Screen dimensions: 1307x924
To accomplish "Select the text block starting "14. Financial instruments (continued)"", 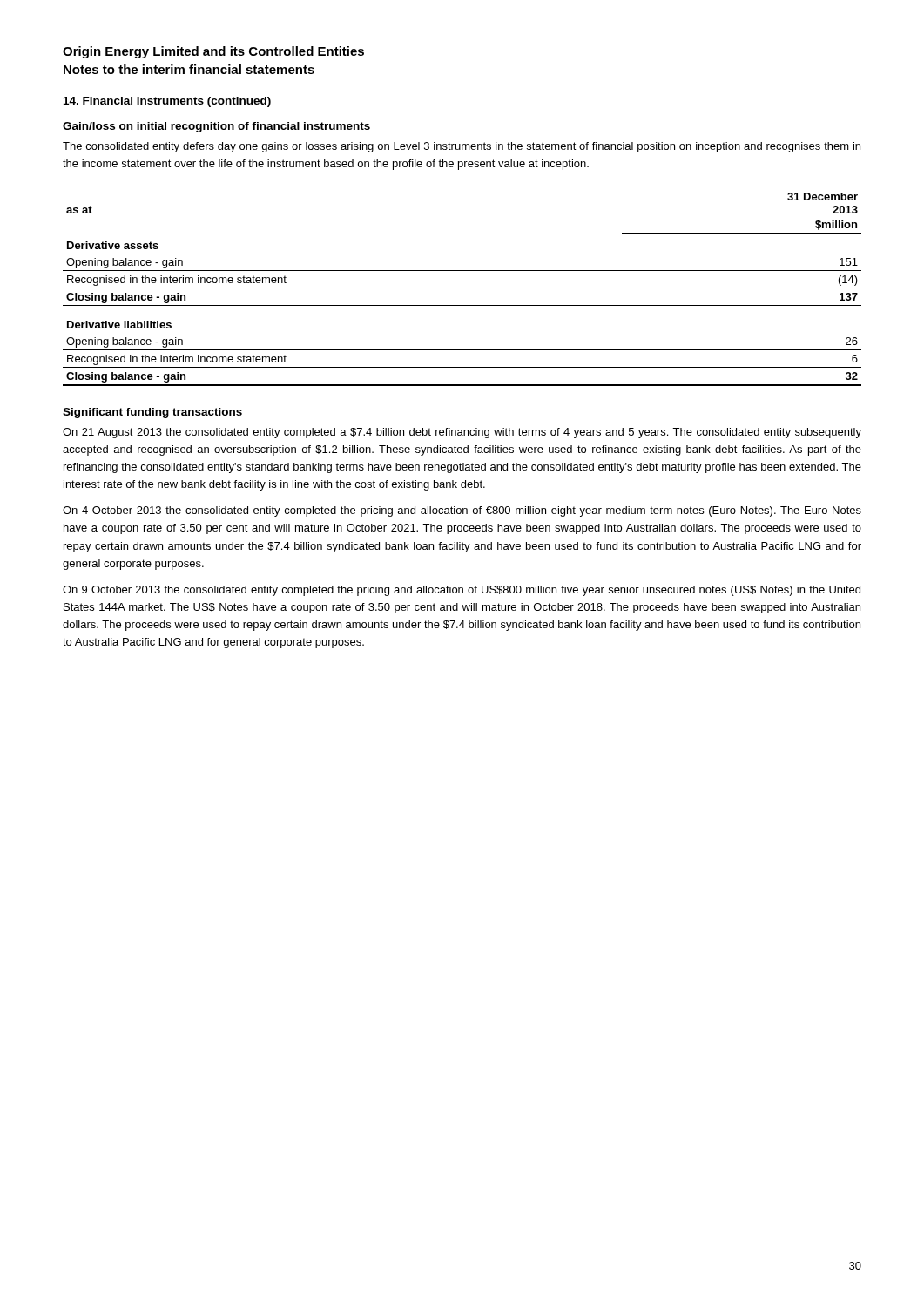I will click(167, 101).
